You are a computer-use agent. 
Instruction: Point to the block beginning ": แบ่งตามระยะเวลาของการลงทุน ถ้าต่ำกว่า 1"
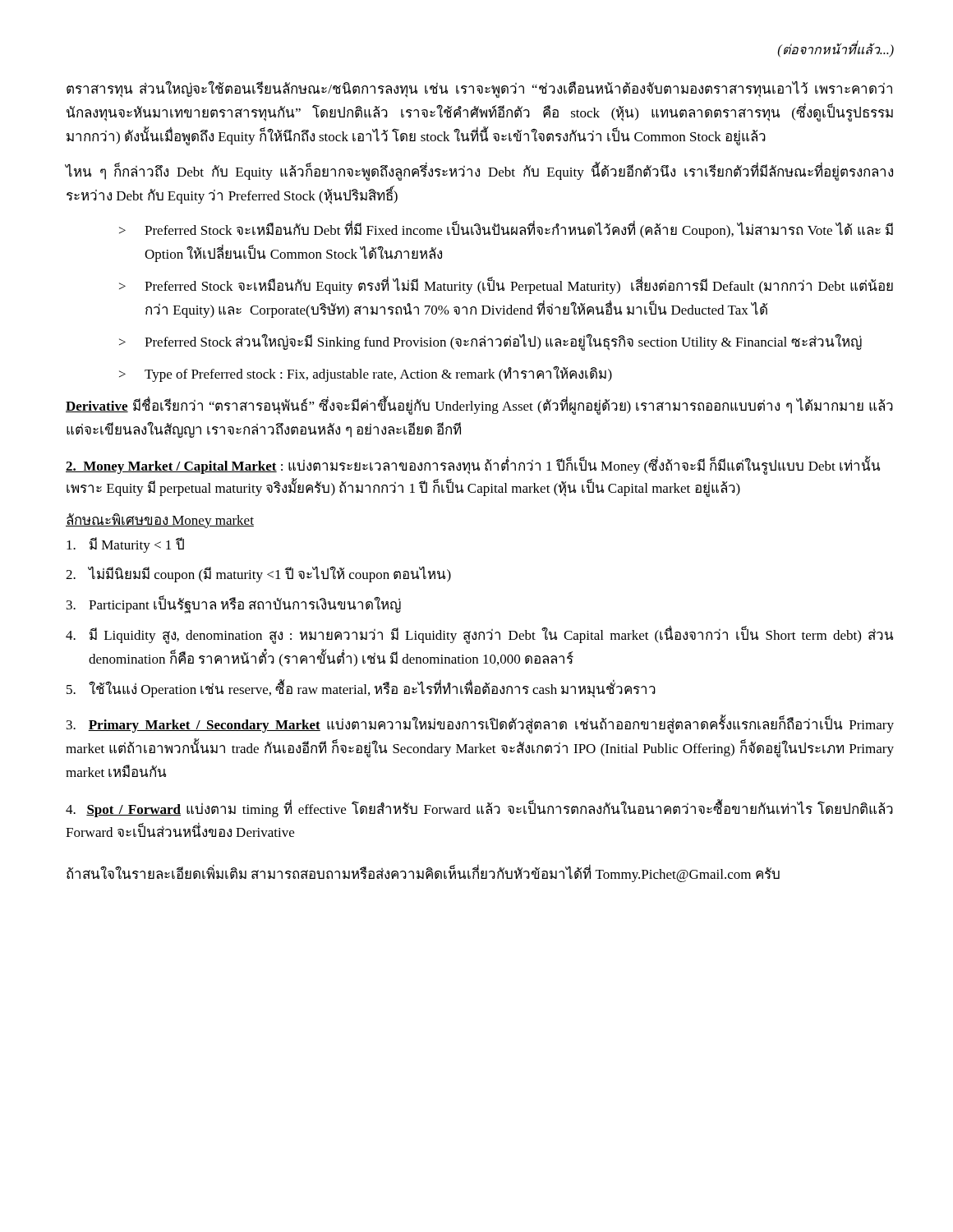click(473, 477)
